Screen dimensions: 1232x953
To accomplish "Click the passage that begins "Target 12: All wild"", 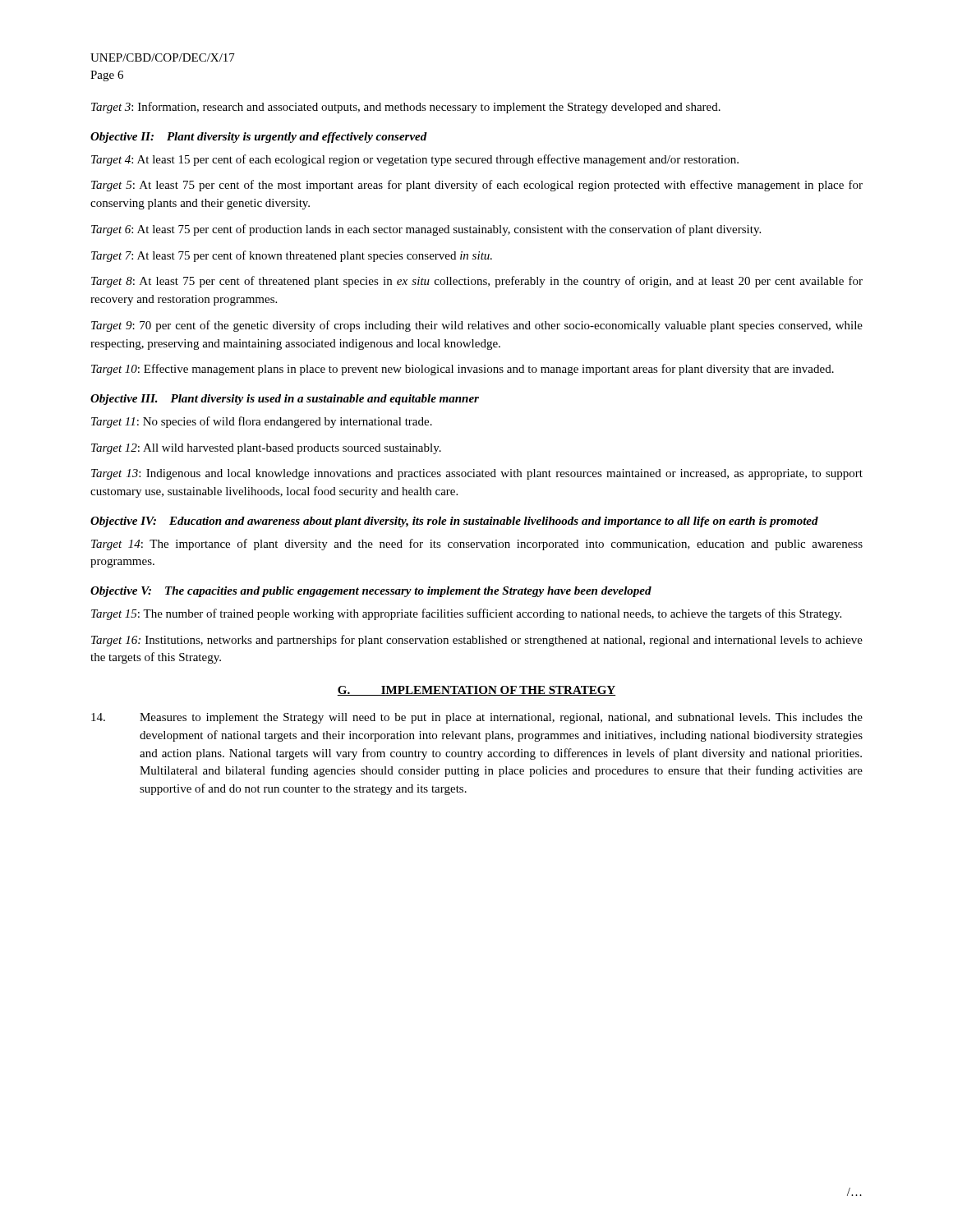I will 266,449.
